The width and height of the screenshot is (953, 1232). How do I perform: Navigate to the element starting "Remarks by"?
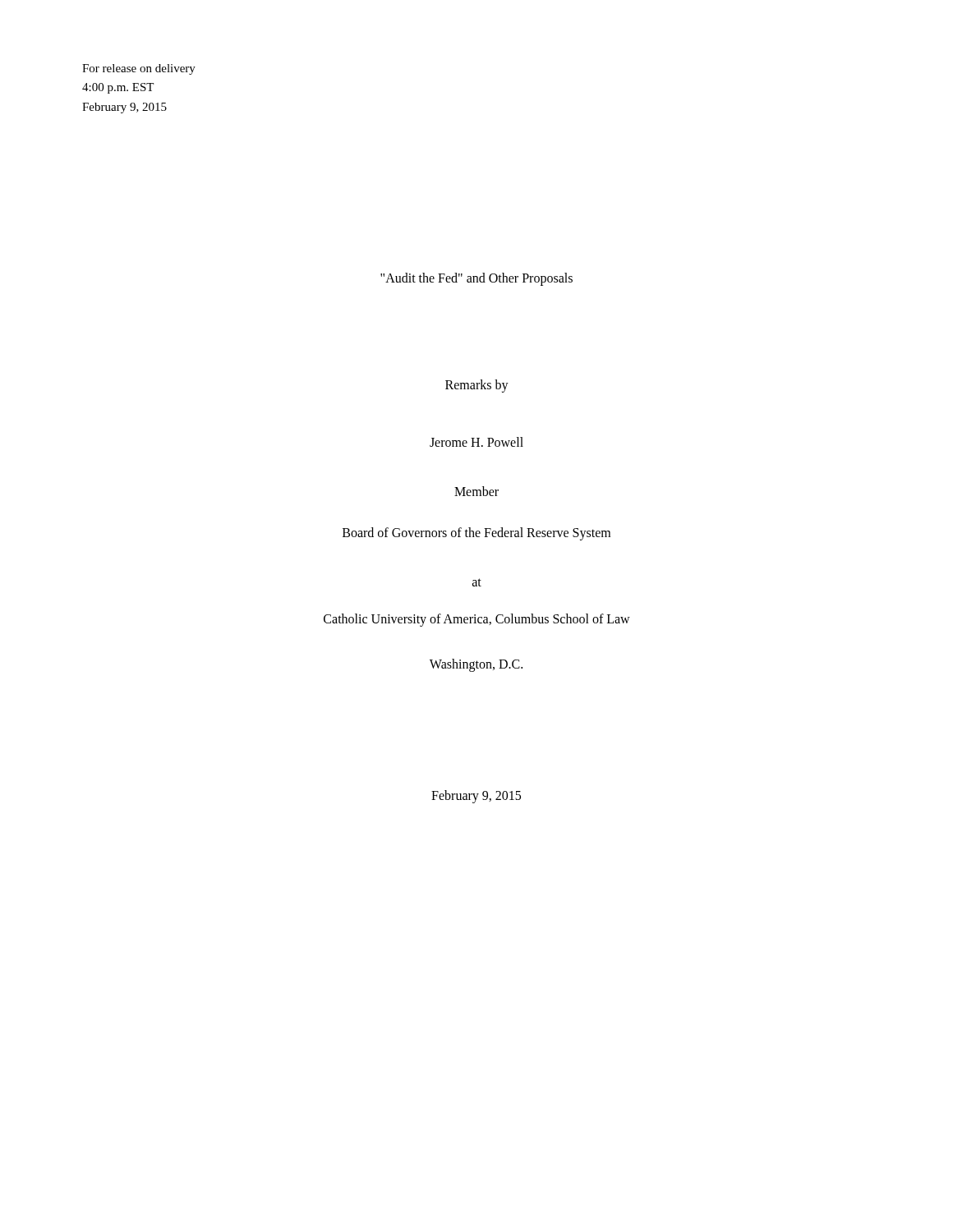pos(476,385)
